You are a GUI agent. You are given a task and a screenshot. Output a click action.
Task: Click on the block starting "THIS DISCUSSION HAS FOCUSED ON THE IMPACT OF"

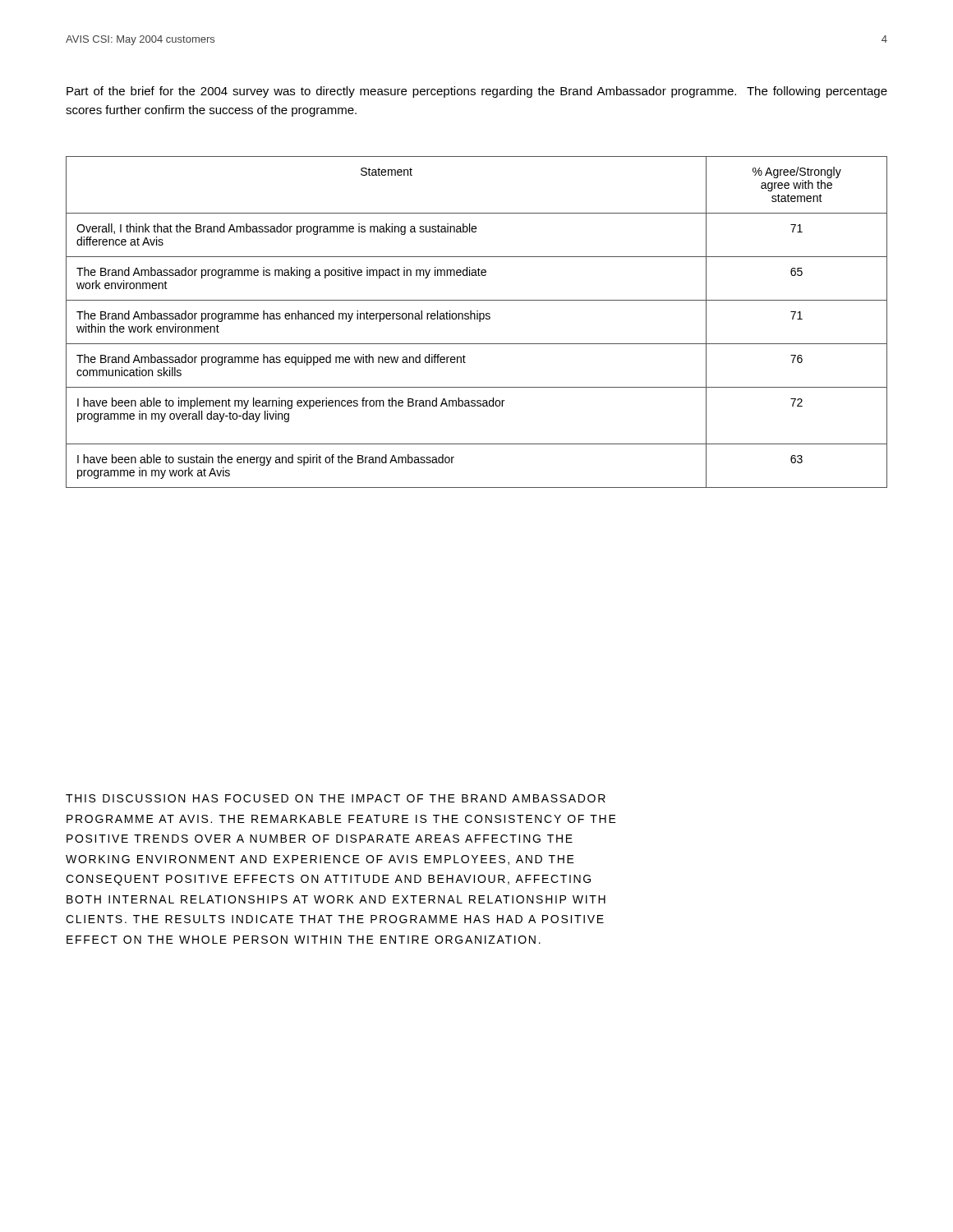(x=342, y=869)
